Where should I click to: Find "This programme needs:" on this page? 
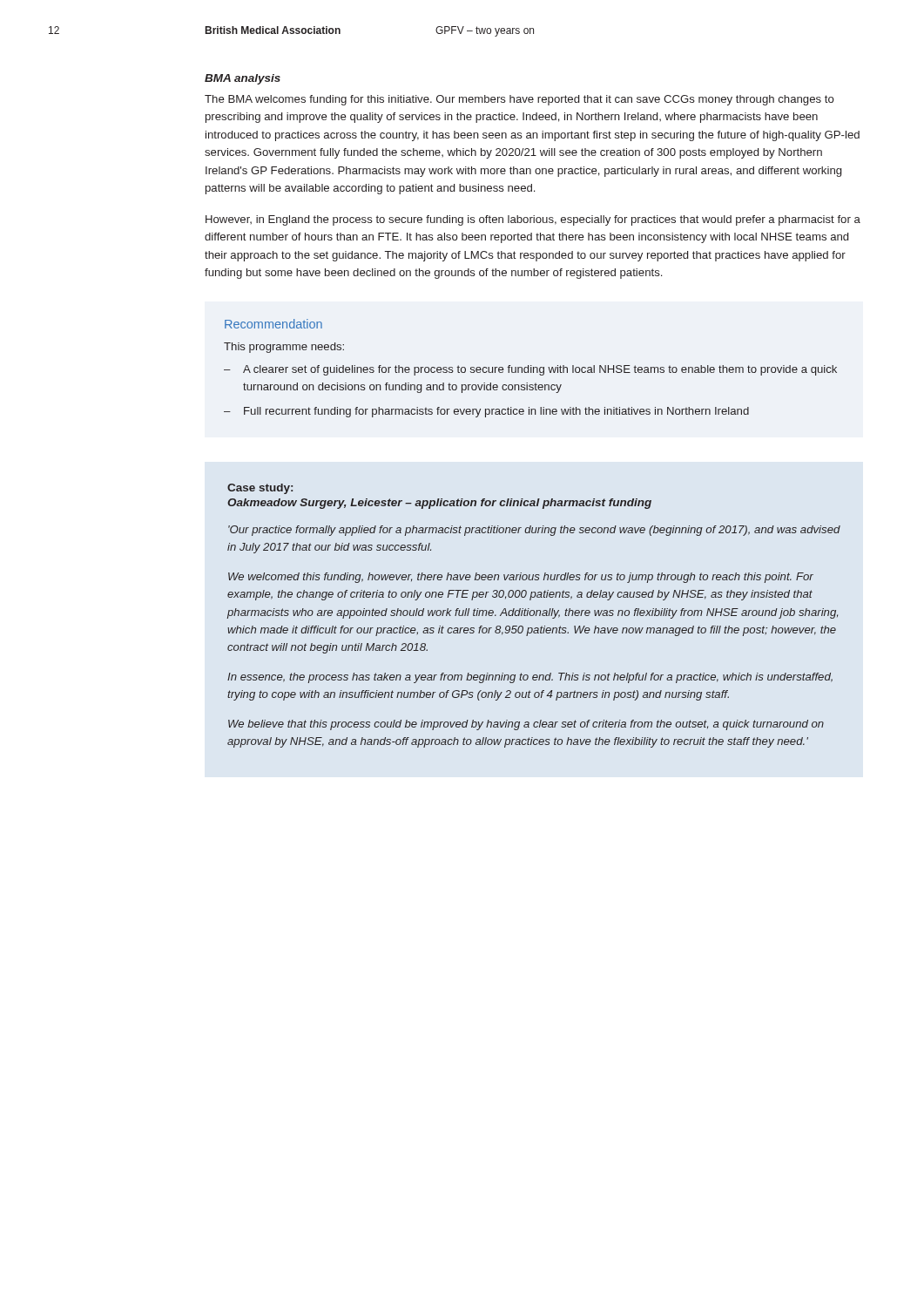tap(284, 346)
